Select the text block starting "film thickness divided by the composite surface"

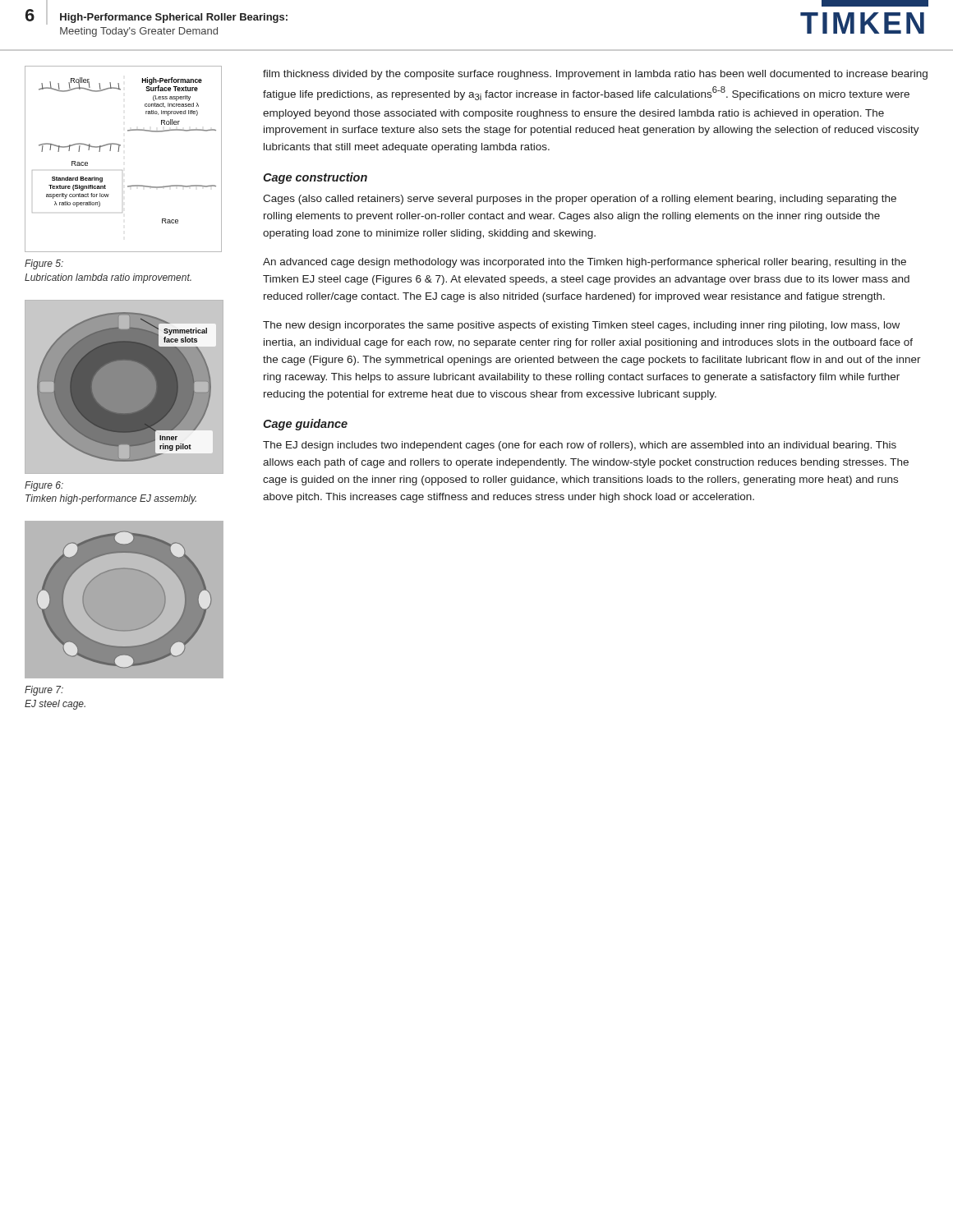click(x=596, y=110)
